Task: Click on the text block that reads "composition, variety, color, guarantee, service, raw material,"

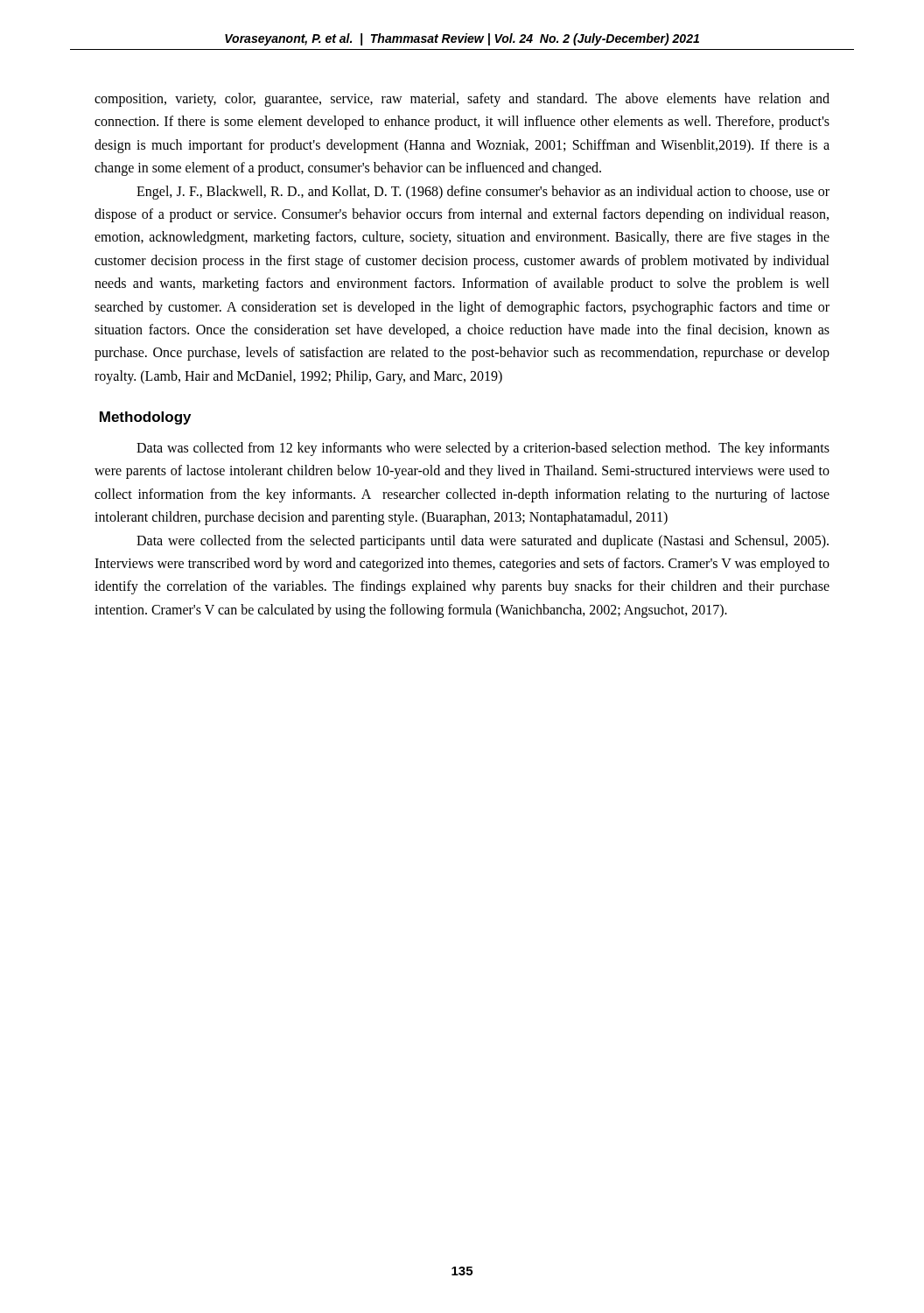Action: (x=462, y=134)
